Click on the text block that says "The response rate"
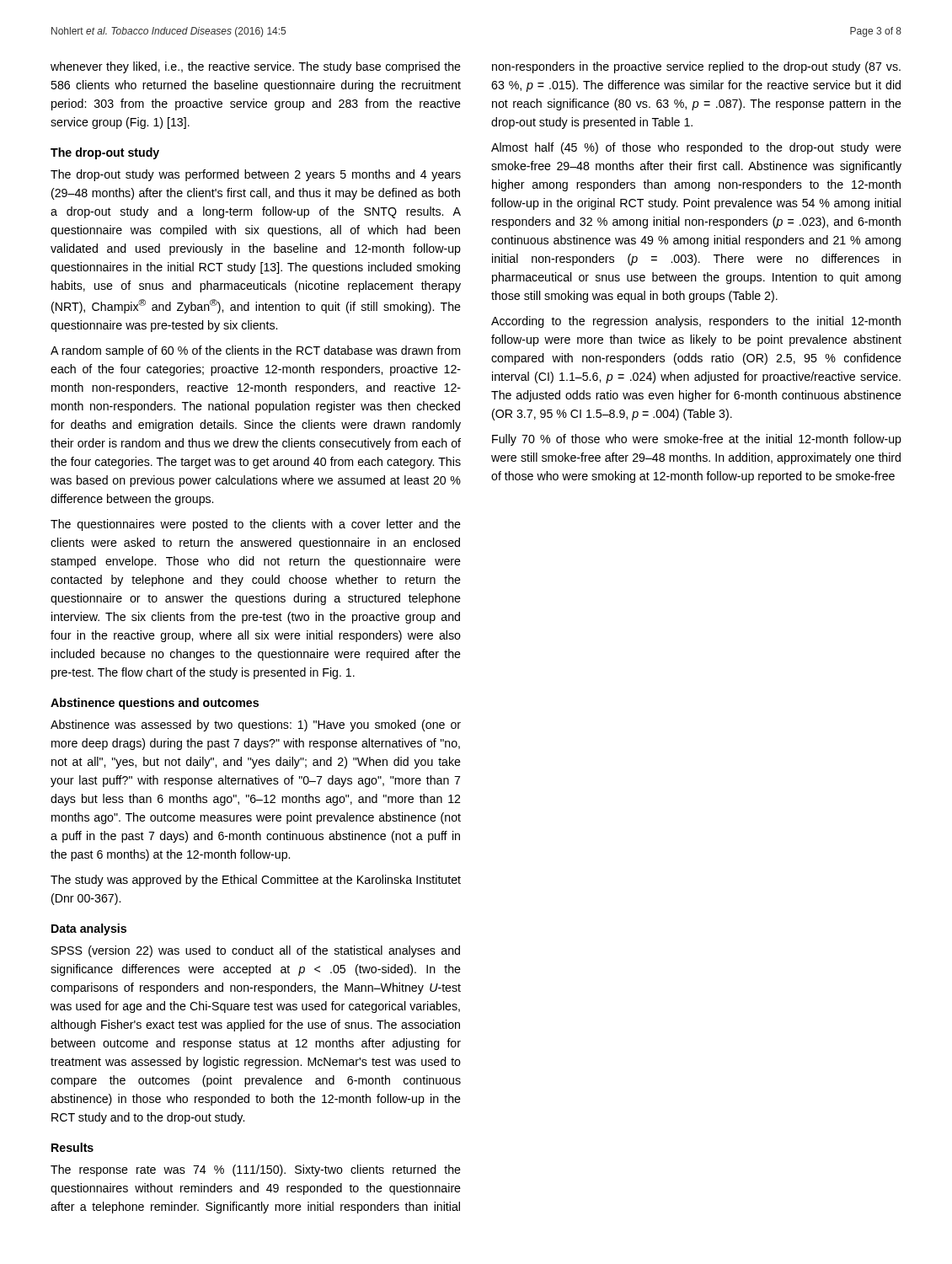952x1264 pixels. pos(257,67)
